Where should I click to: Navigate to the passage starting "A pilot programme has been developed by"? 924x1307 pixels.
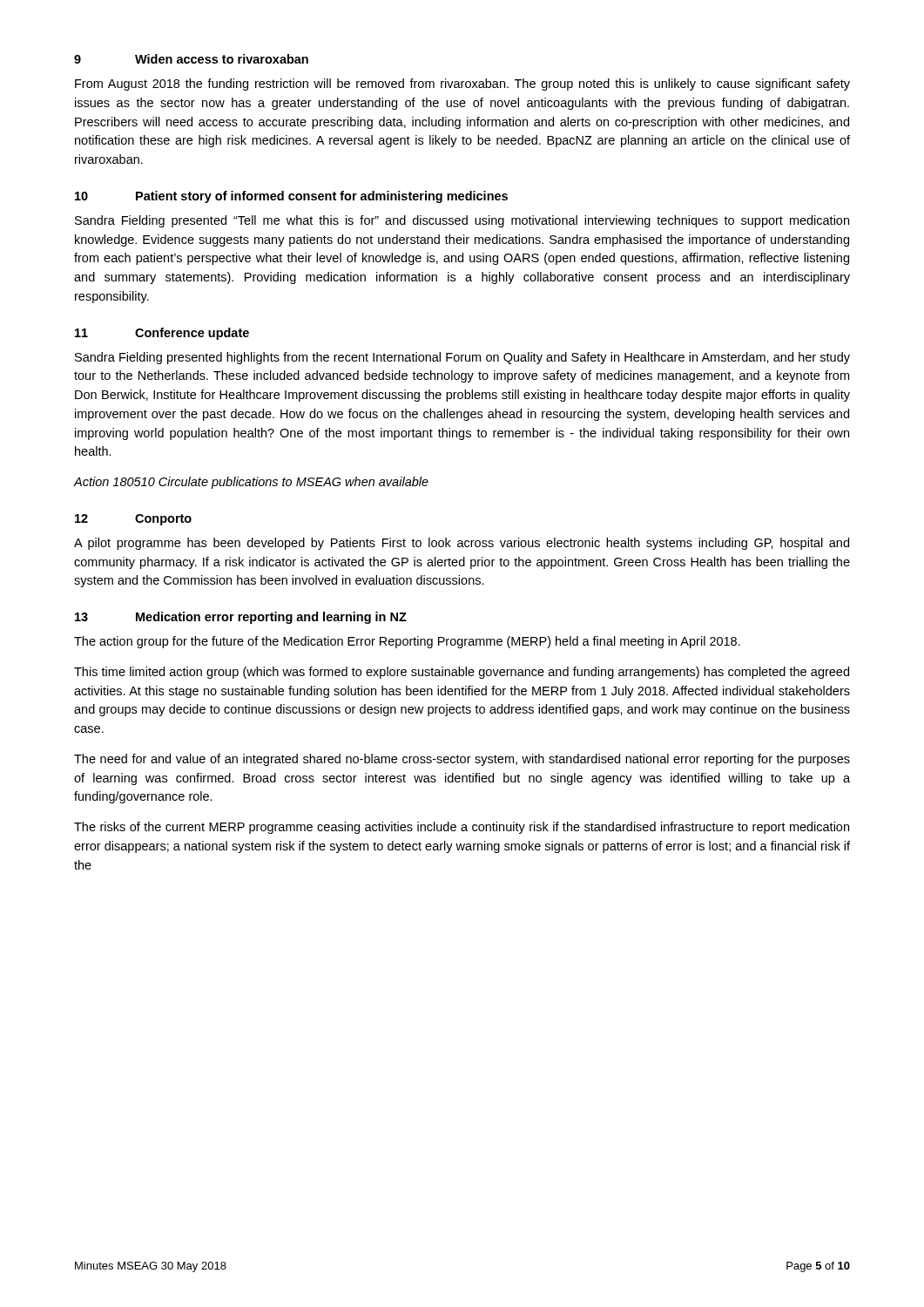[x=462, y=562]
